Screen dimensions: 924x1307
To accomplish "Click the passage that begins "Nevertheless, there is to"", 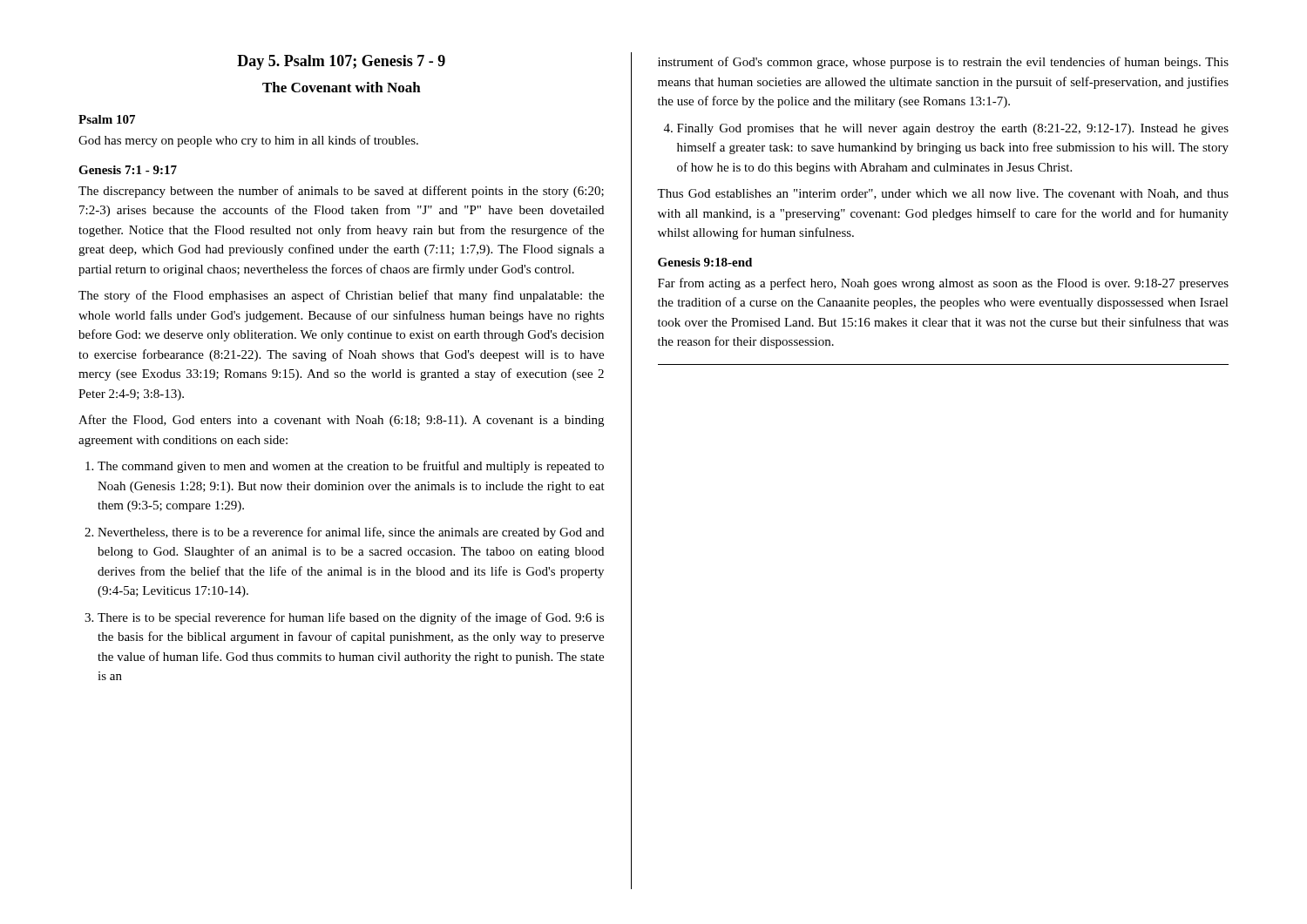I will tap(351, 561).
